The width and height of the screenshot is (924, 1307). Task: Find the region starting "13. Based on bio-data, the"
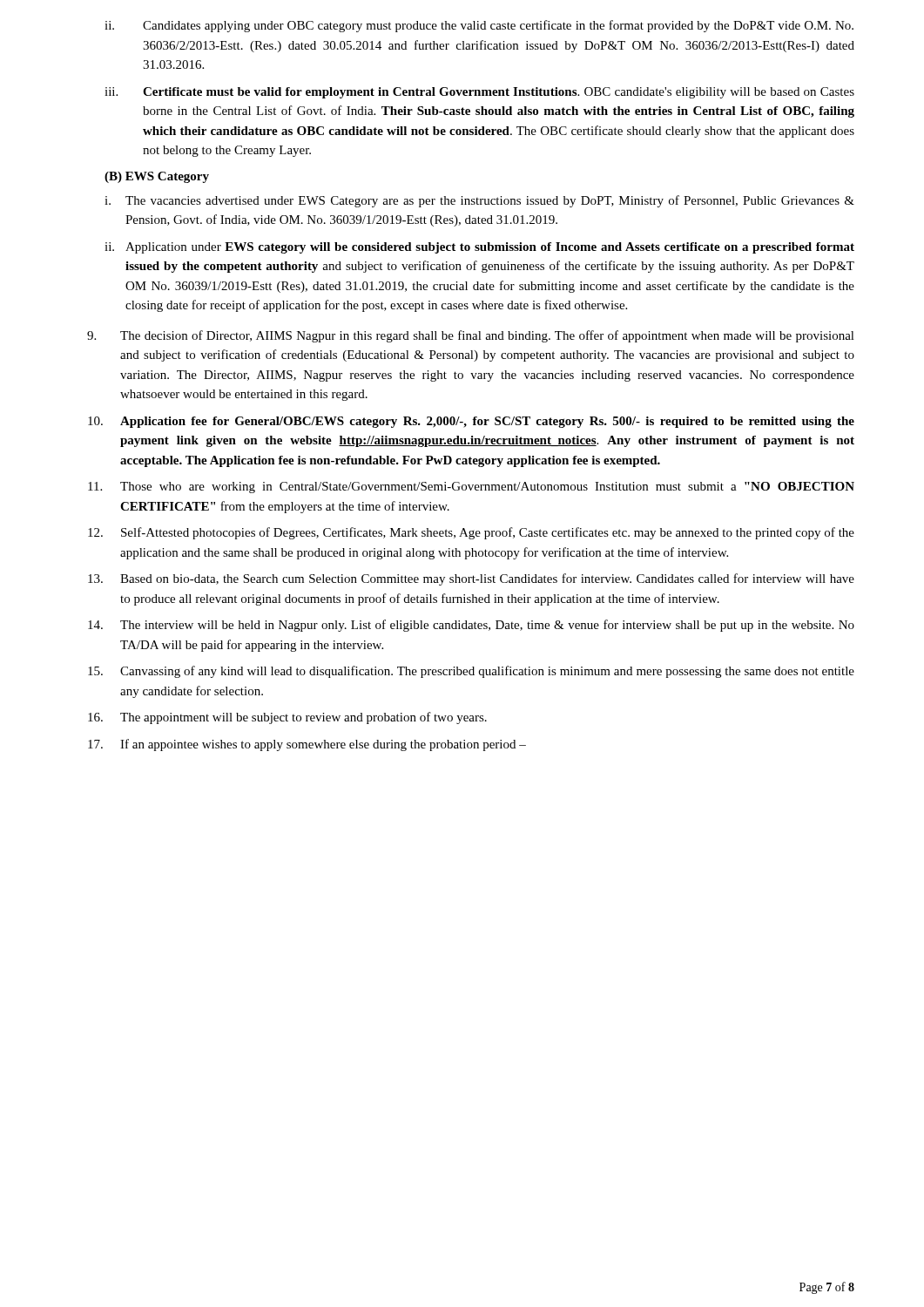(x=471, y=589)
